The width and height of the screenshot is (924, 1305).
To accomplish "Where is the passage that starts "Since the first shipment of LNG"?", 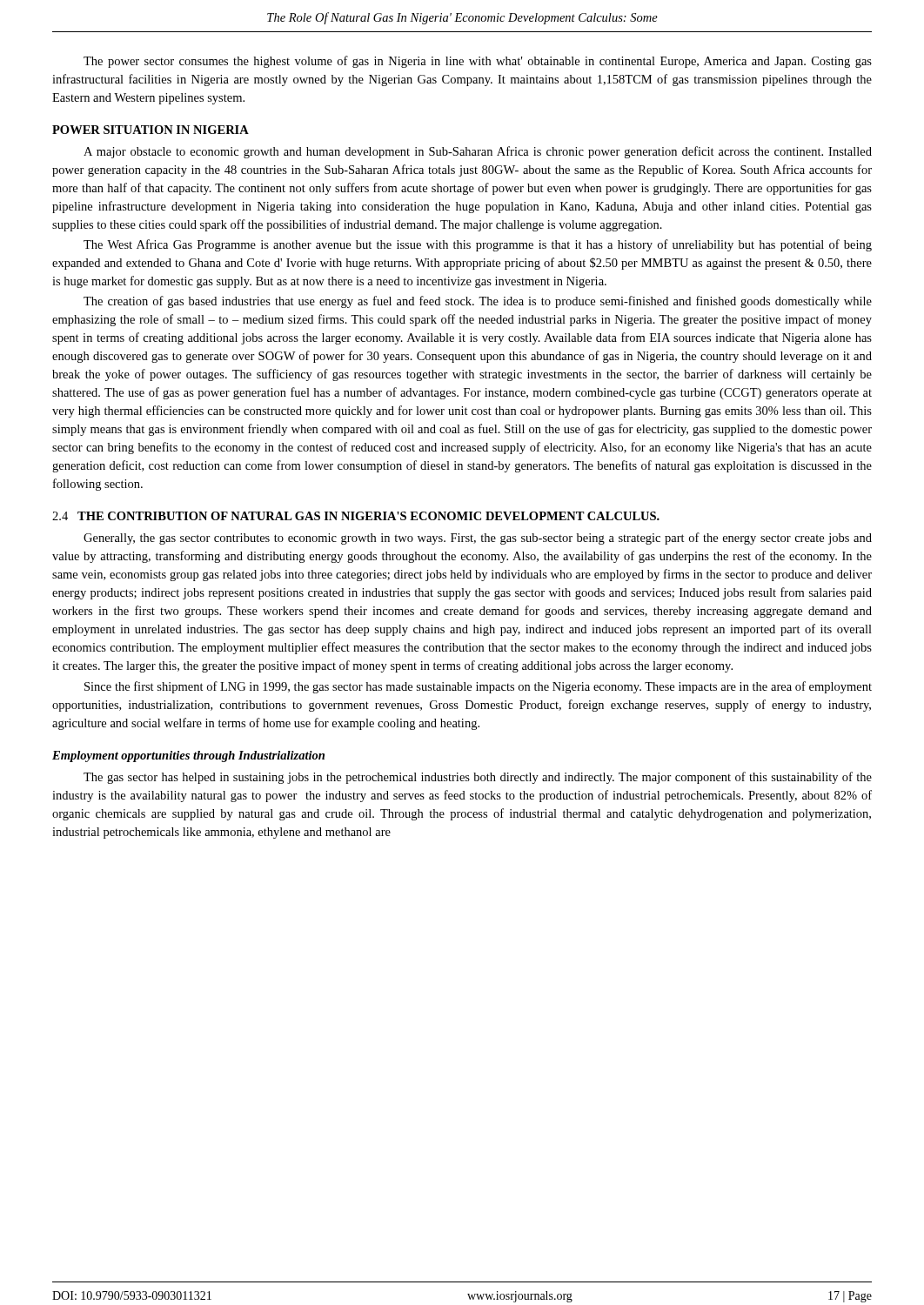I will [462, 705].
